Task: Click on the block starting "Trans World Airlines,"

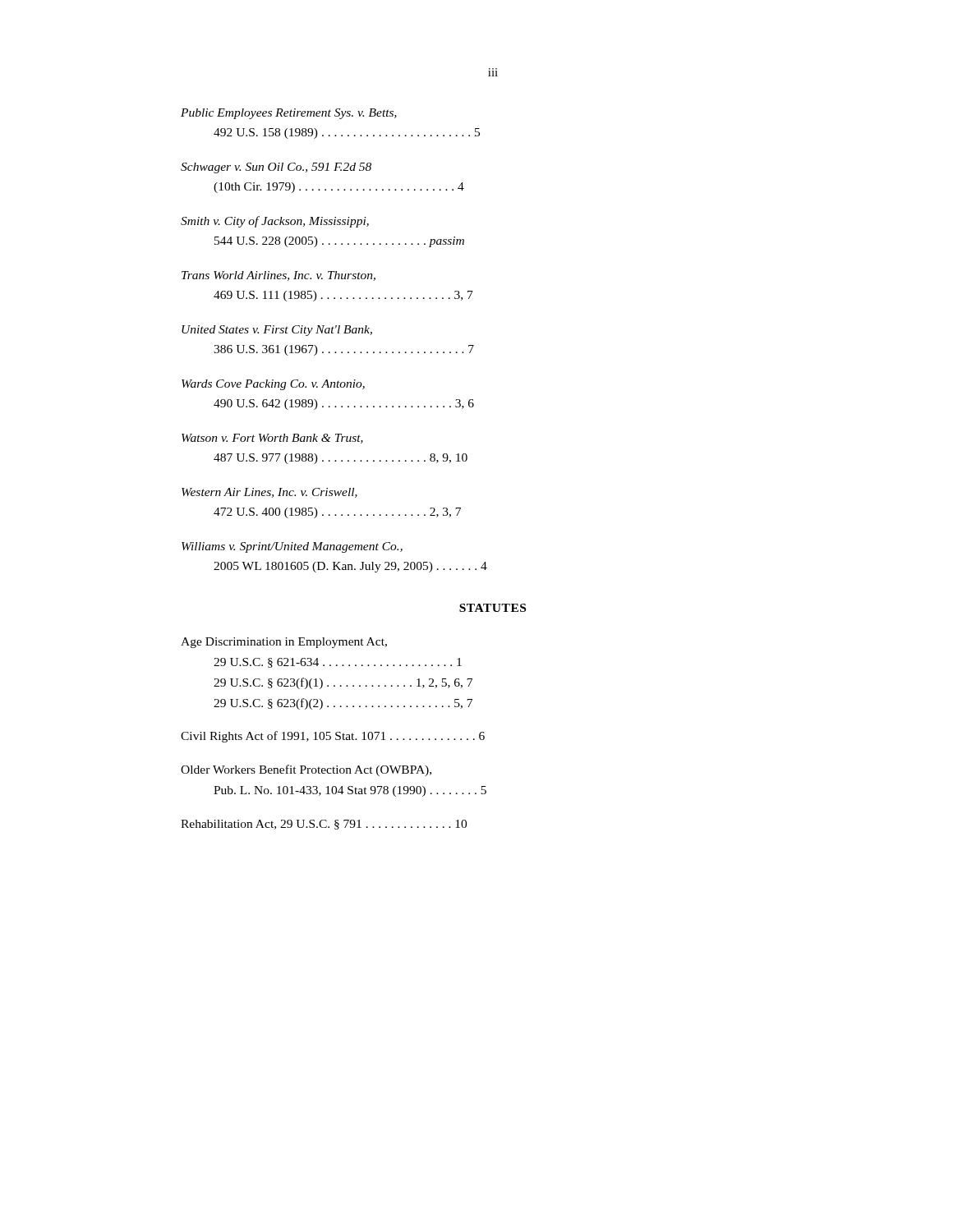Action: point(279,276)
